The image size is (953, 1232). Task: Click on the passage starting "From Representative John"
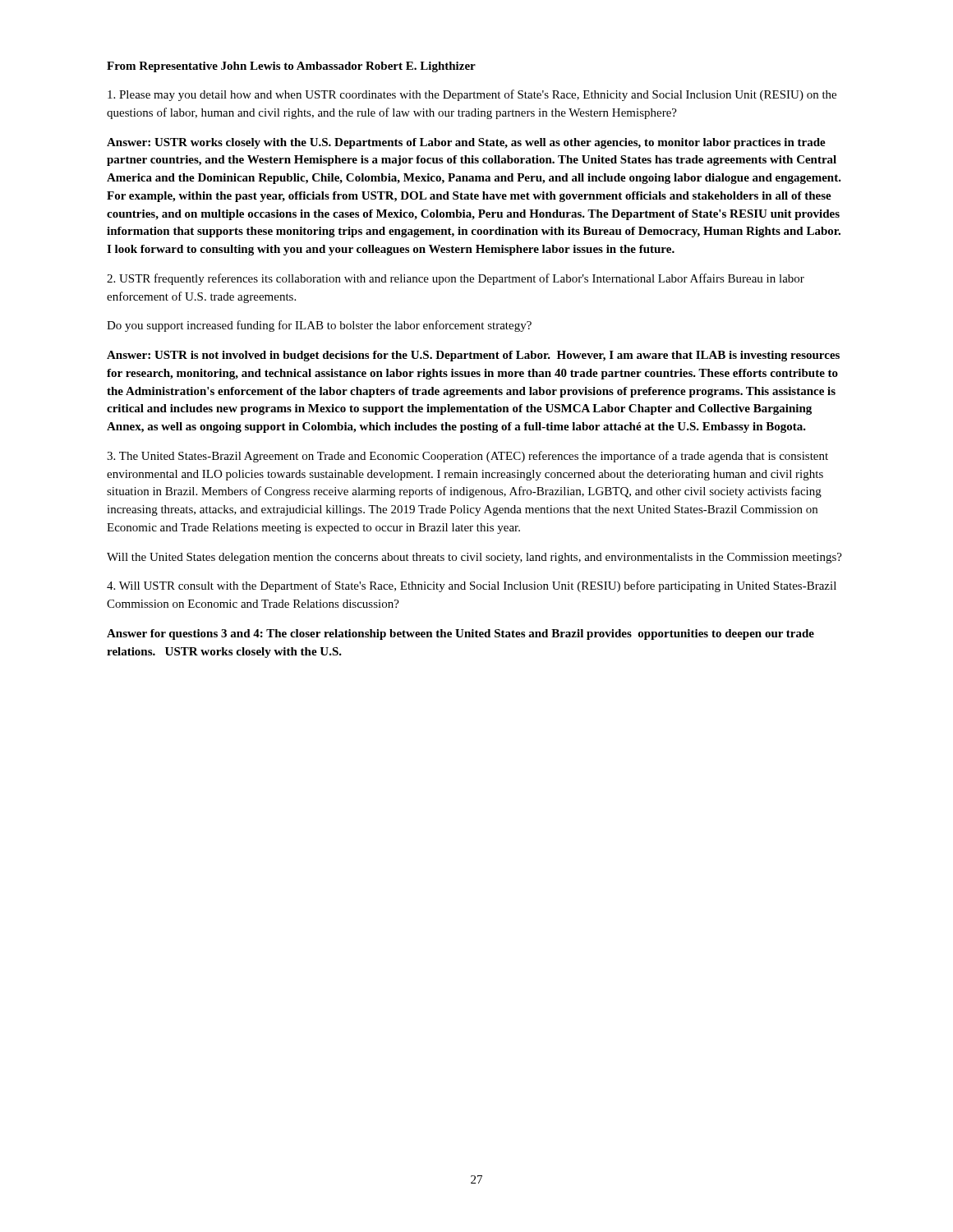291,66
